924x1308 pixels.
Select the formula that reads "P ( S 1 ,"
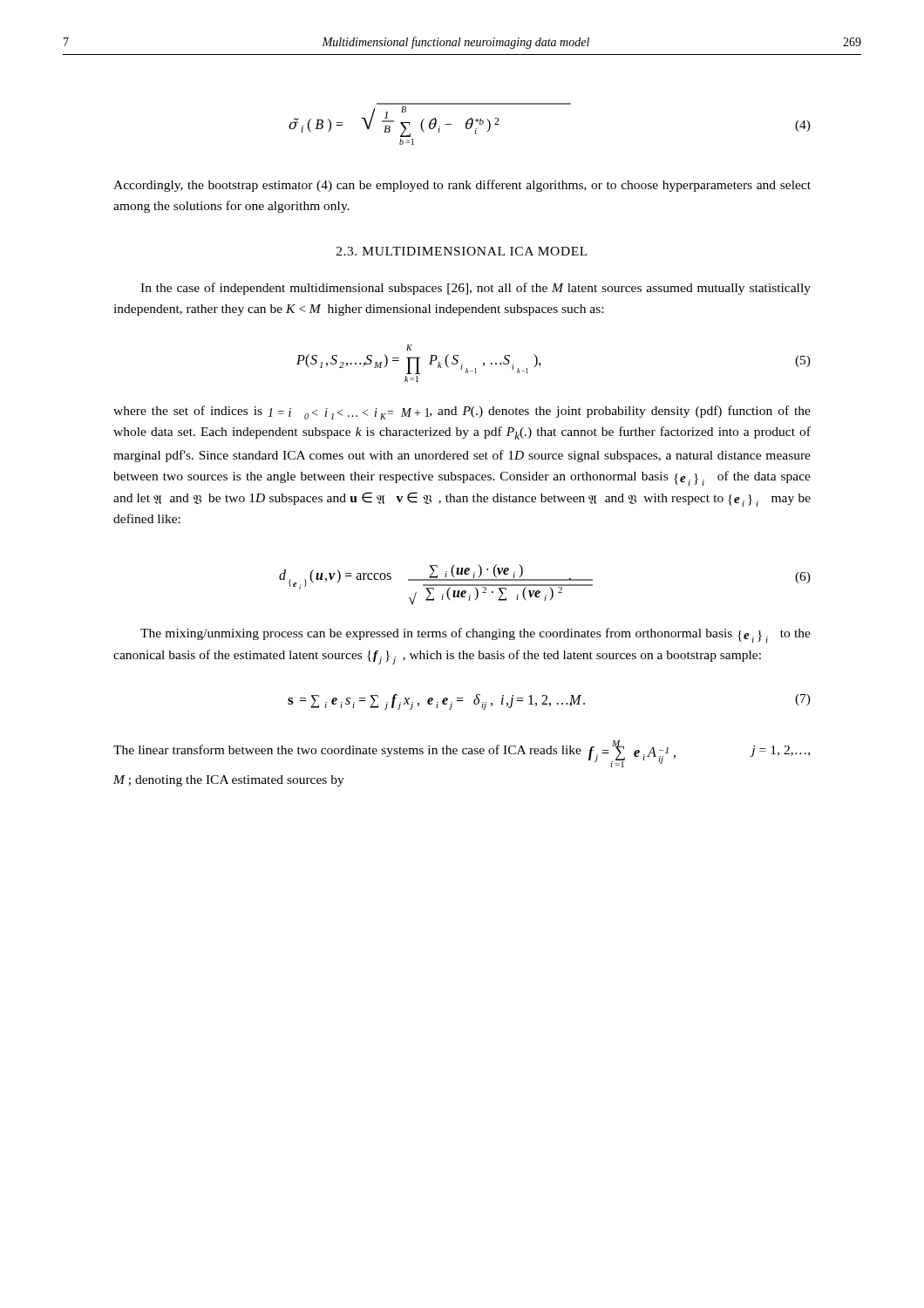coord(409,347)
